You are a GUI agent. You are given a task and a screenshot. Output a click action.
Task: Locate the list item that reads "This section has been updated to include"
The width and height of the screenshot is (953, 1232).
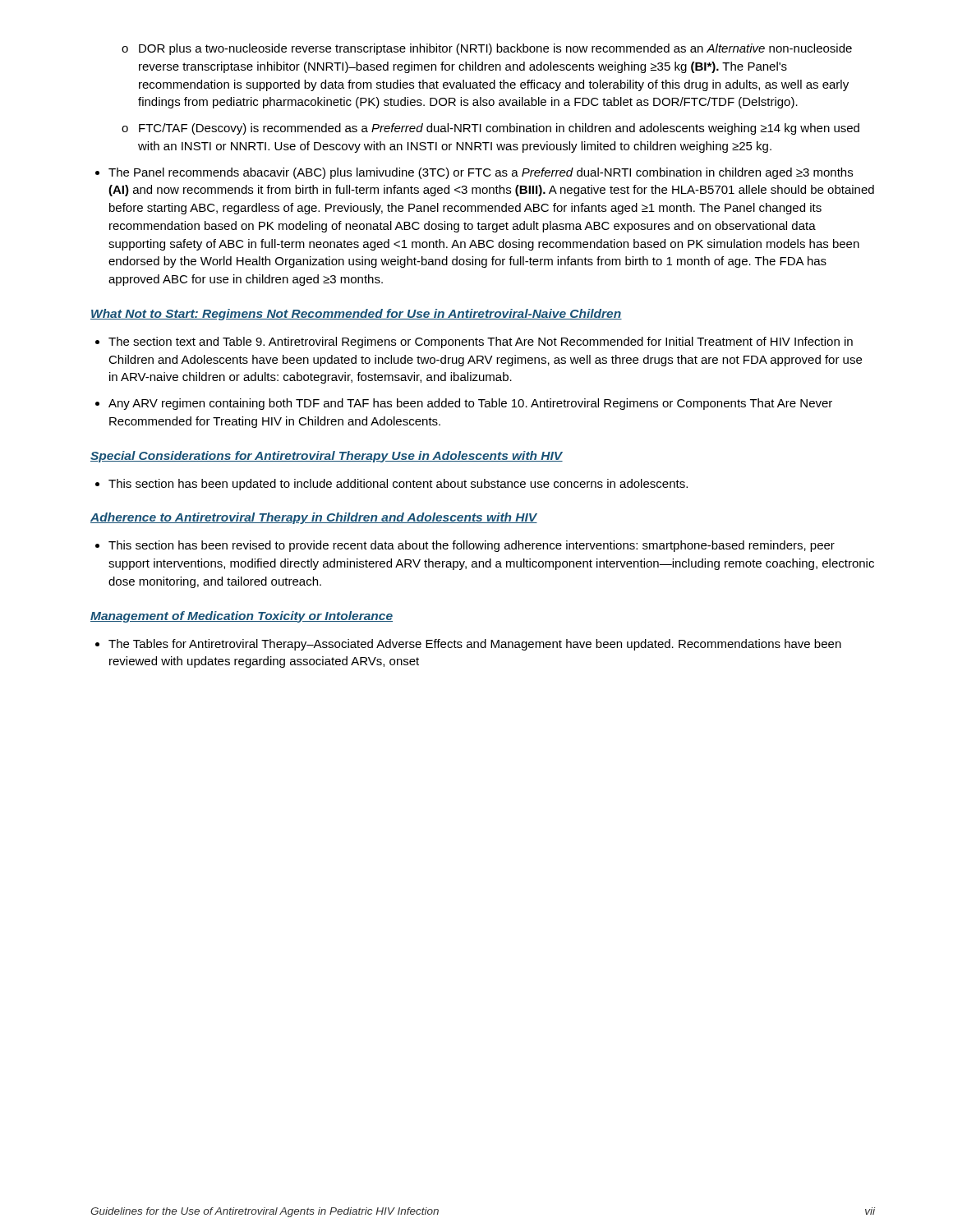399,483
